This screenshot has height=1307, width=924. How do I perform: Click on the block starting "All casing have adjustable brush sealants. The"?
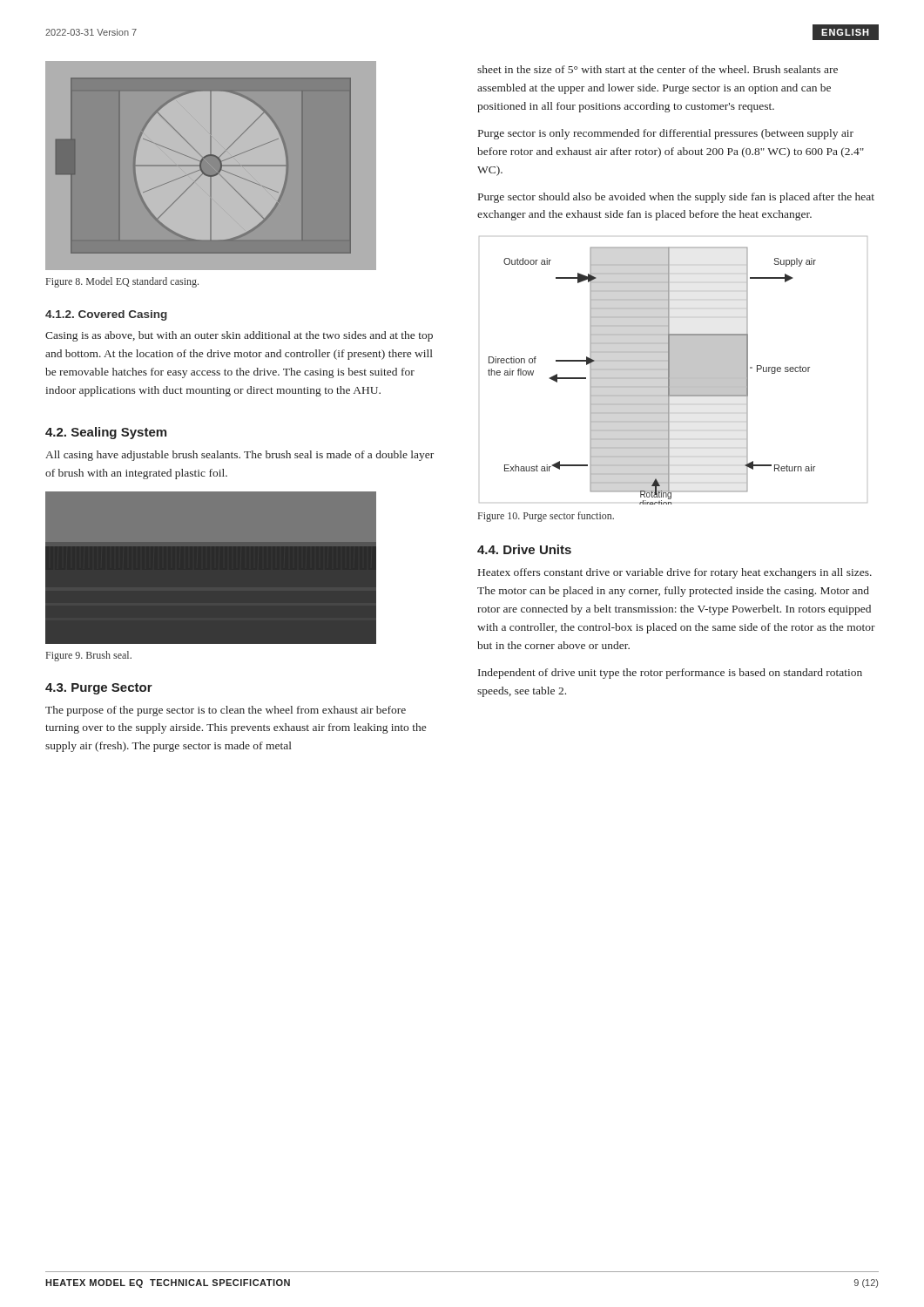(240, 463)
